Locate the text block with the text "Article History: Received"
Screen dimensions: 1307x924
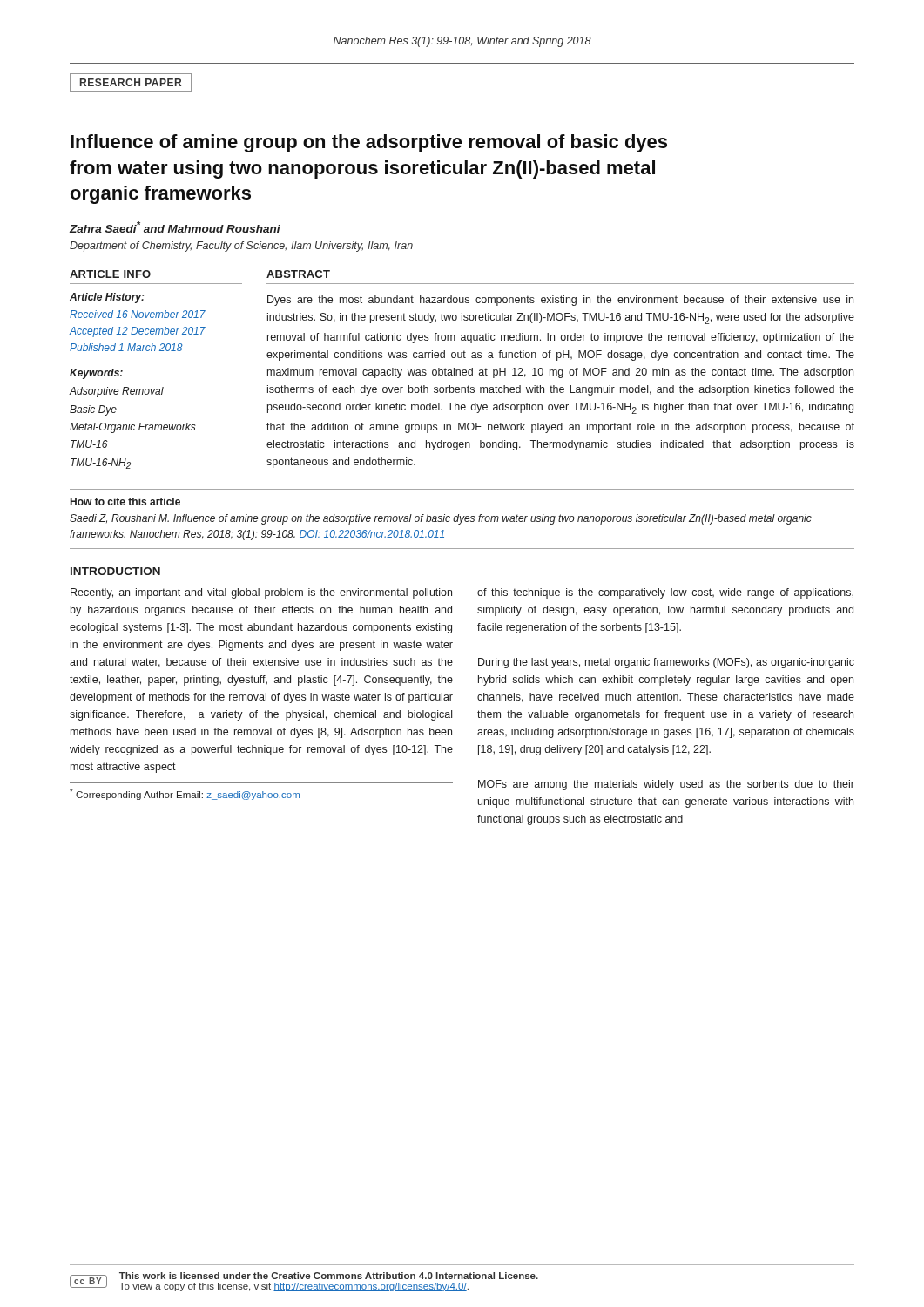(156, 324)
